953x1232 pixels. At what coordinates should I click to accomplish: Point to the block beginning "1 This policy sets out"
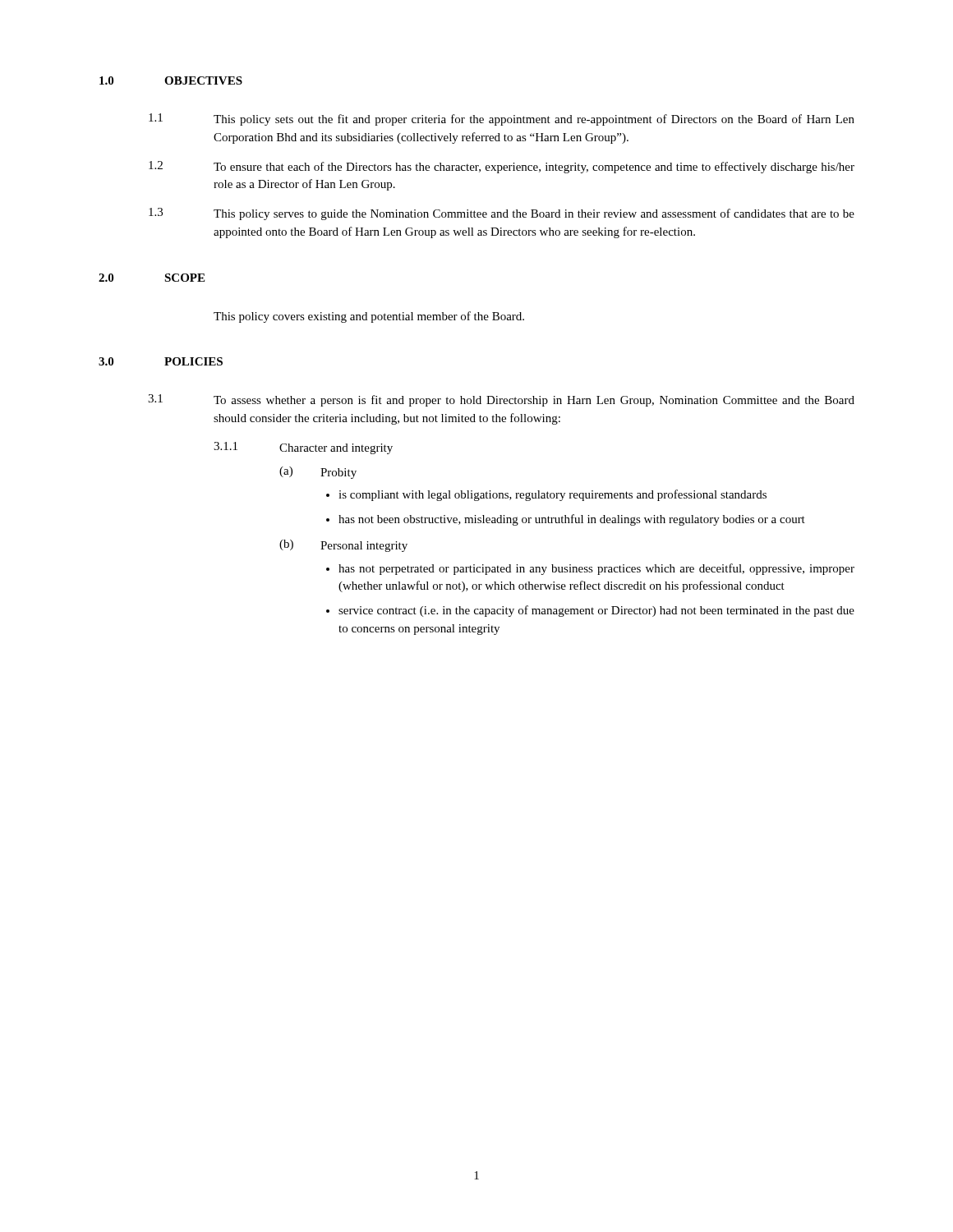tap(476, 129)
